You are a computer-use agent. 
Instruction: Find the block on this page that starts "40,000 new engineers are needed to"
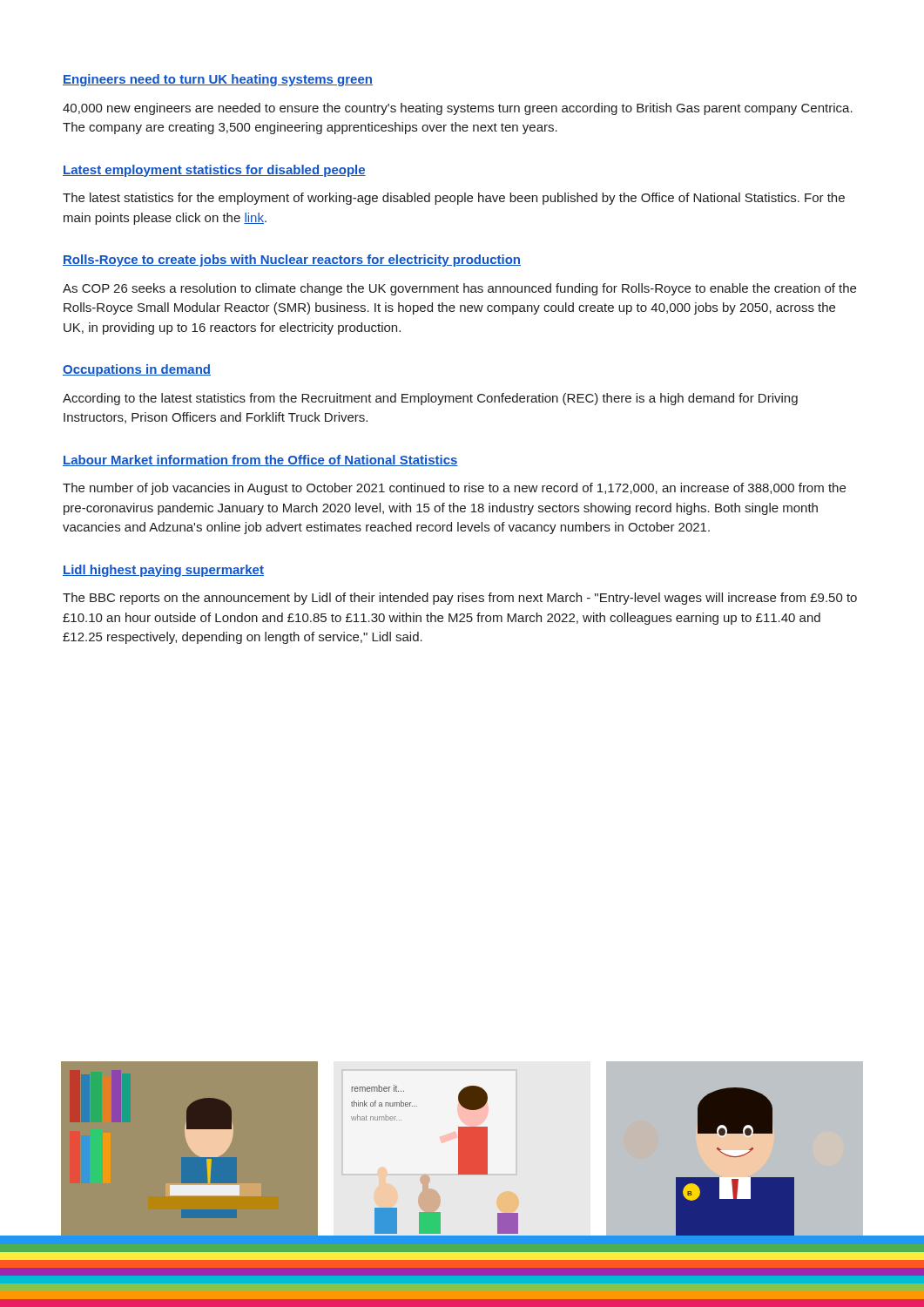(462, 118)
